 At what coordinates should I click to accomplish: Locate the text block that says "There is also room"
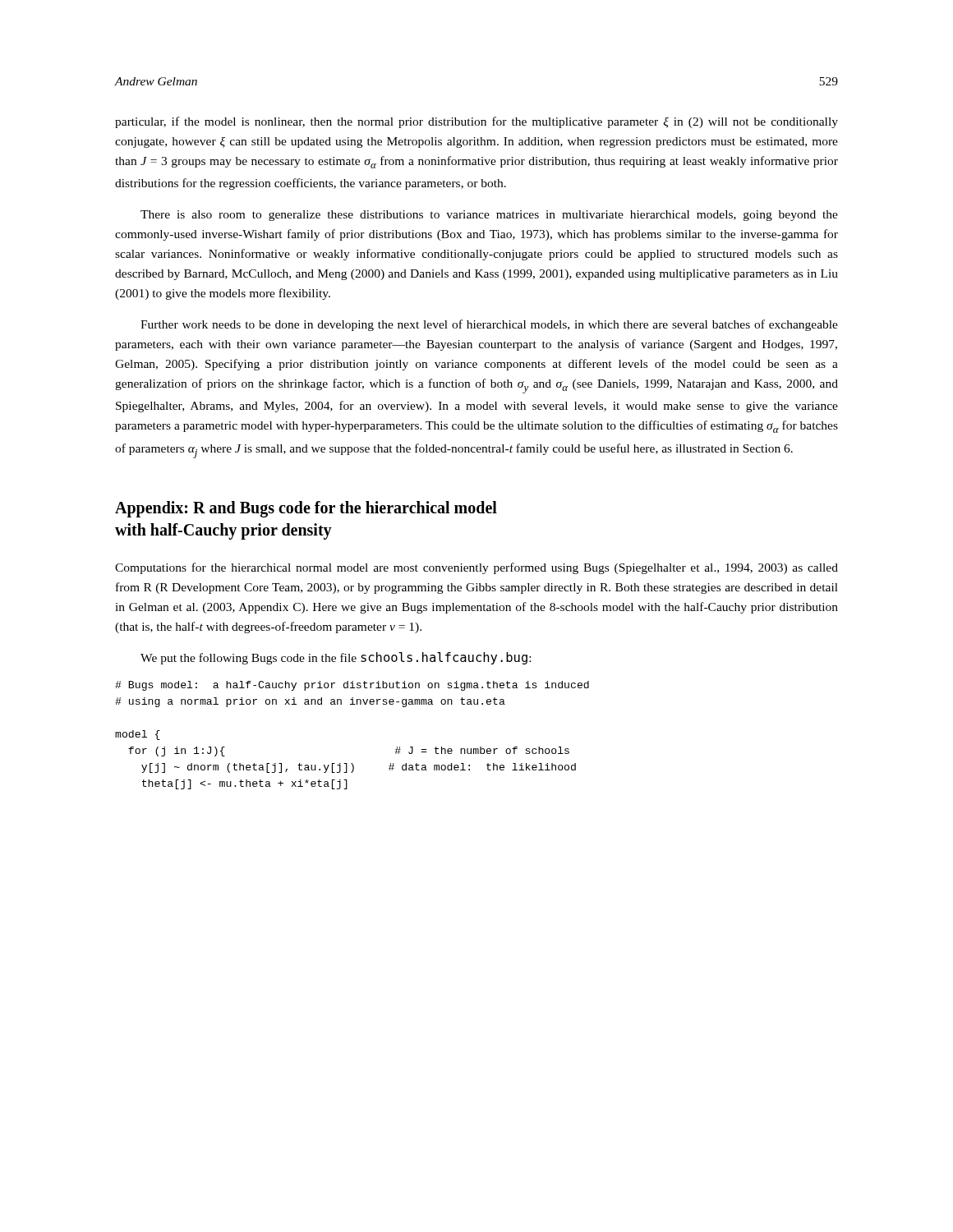coord(476,254)
